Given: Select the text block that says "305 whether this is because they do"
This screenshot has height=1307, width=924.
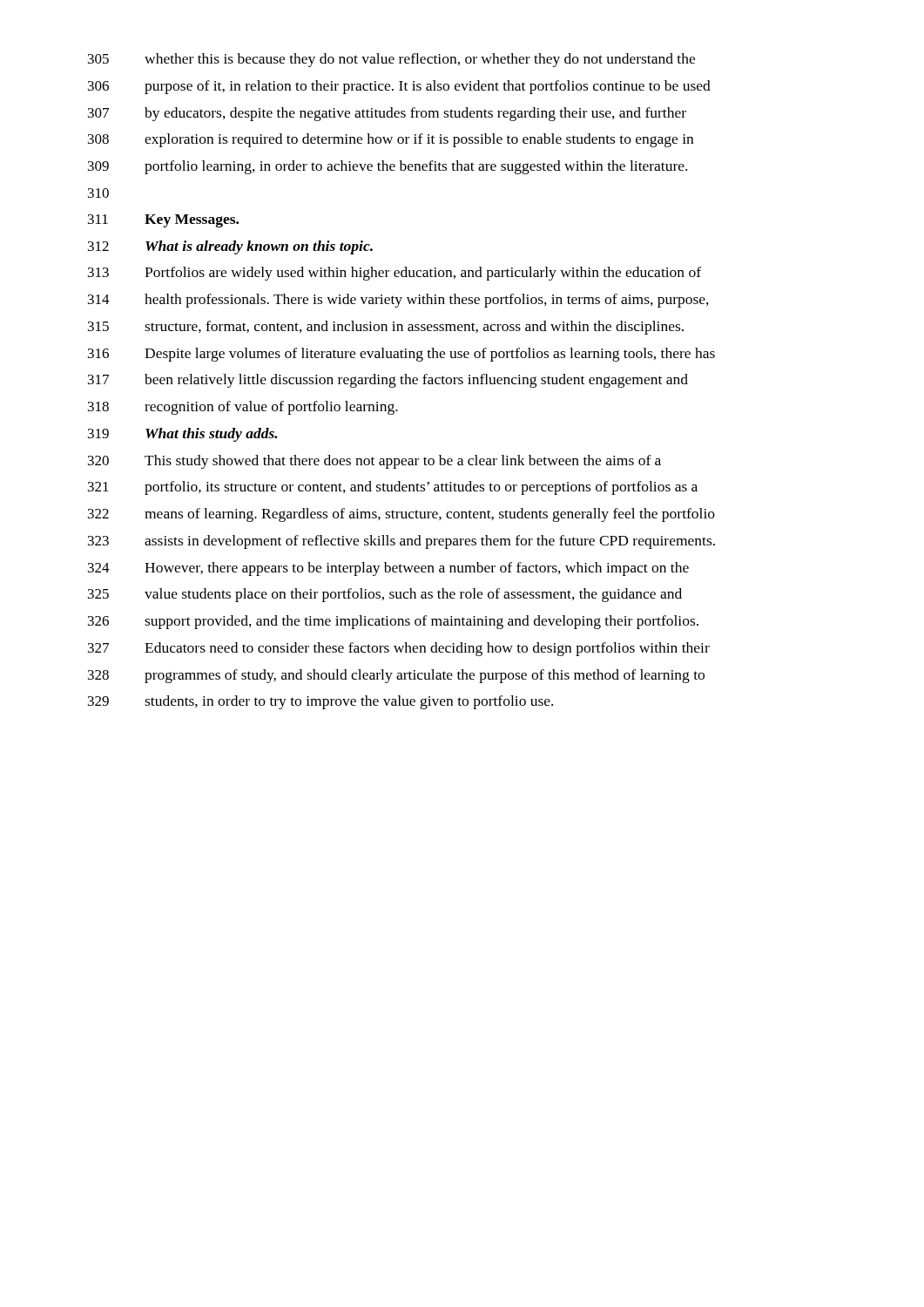Looking at the screenshot, I should 474,112.
